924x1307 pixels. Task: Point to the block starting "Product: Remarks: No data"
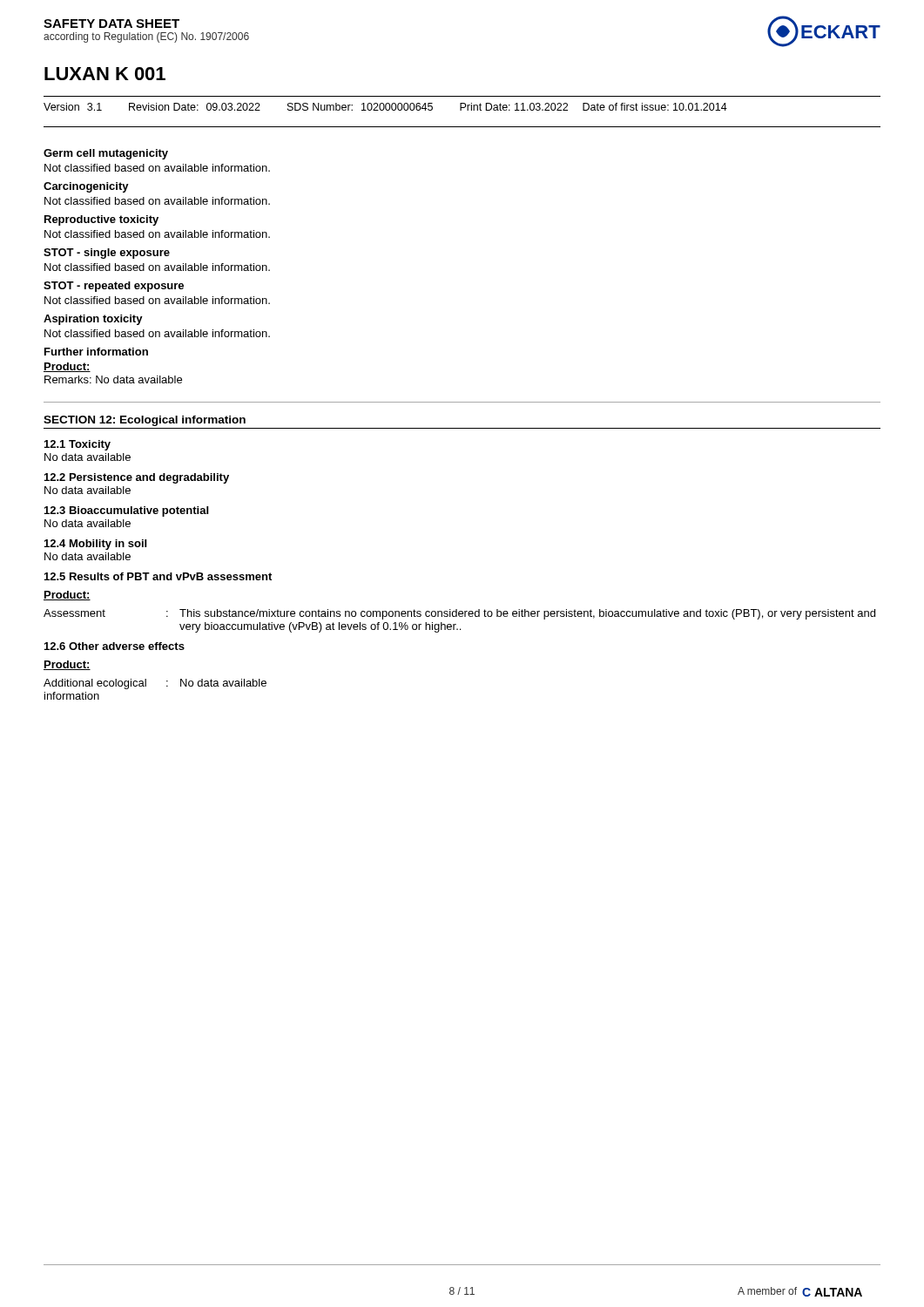[x=113, y=373]
